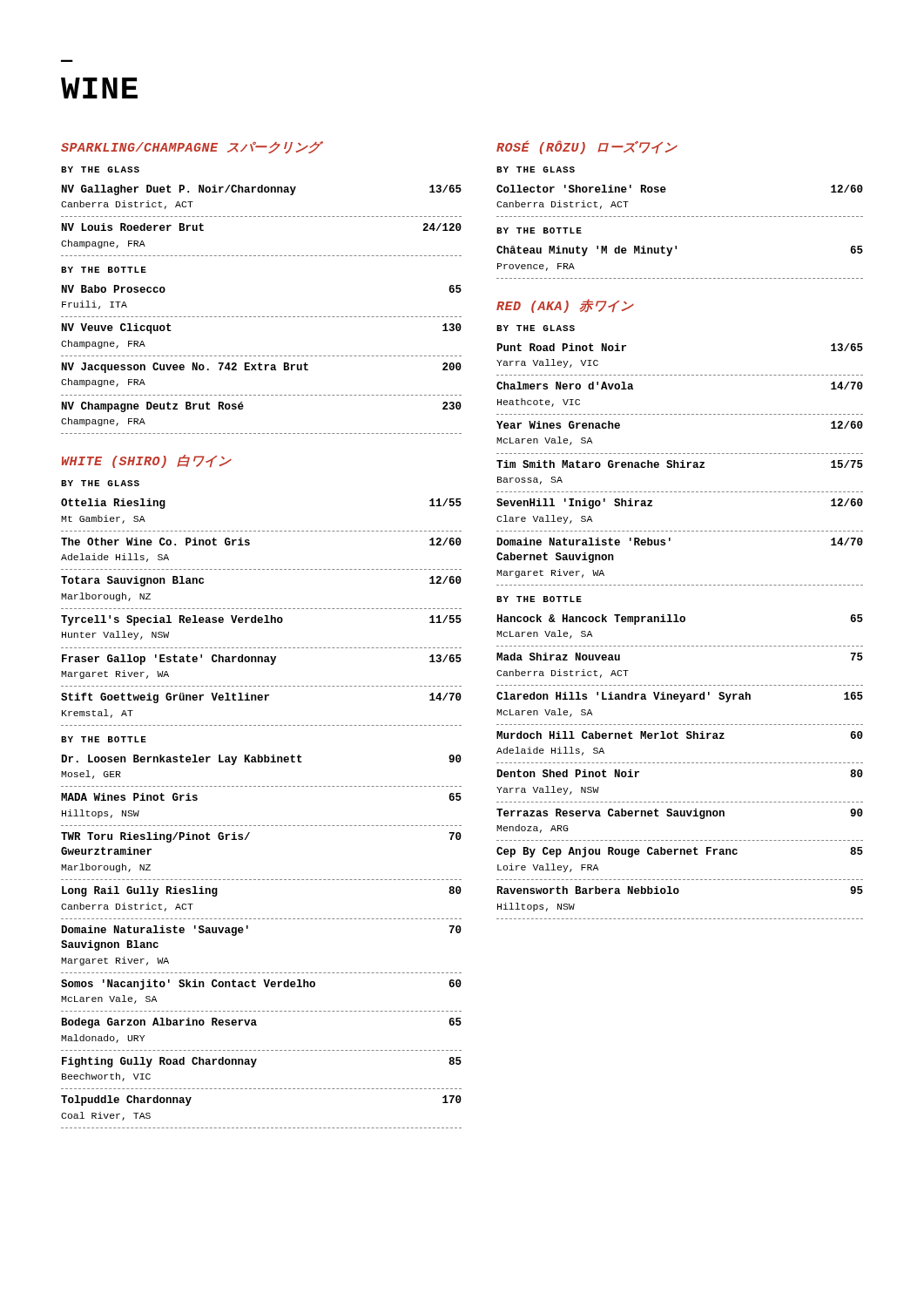Point to the text starting "Bodega Garzon Albarino"
The image size is (924, 1307).
[x=261, y=1031]
